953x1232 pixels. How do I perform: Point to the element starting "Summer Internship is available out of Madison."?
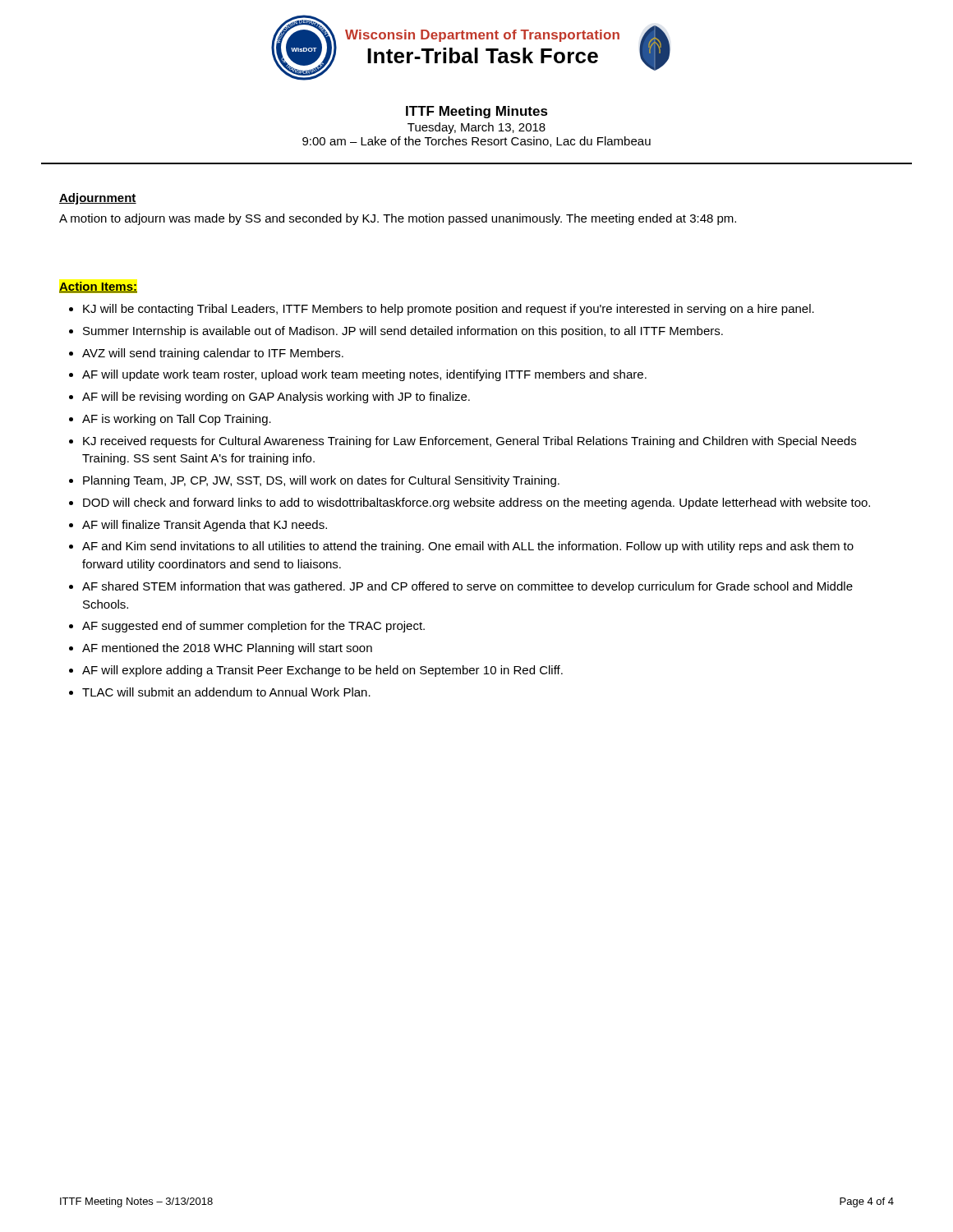click(476, 331)
